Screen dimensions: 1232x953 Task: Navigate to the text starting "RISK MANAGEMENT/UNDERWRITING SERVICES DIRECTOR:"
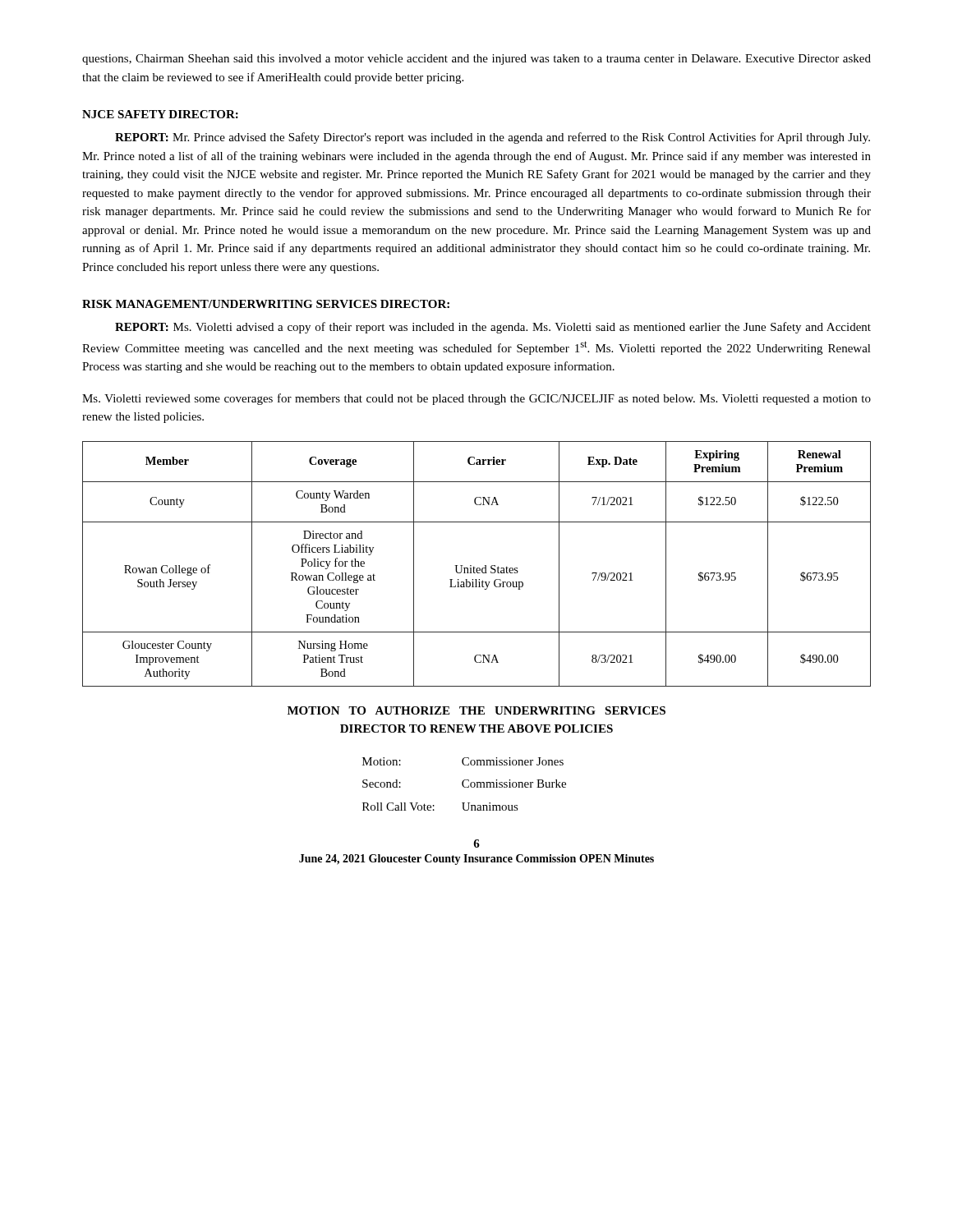point(266,304)
